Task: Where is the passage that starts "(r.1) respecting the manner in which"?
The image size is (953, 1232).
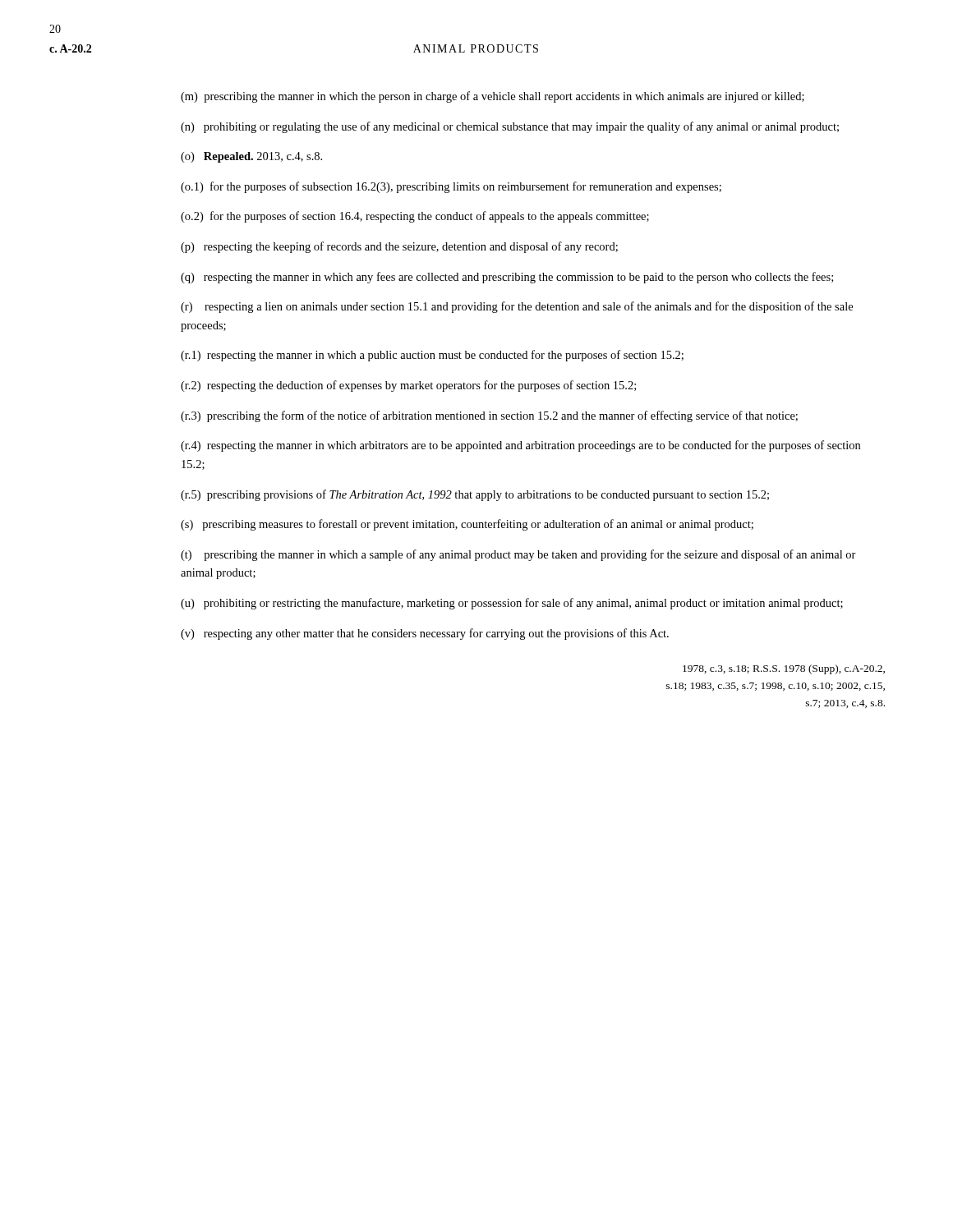Action: coord(433,355)
